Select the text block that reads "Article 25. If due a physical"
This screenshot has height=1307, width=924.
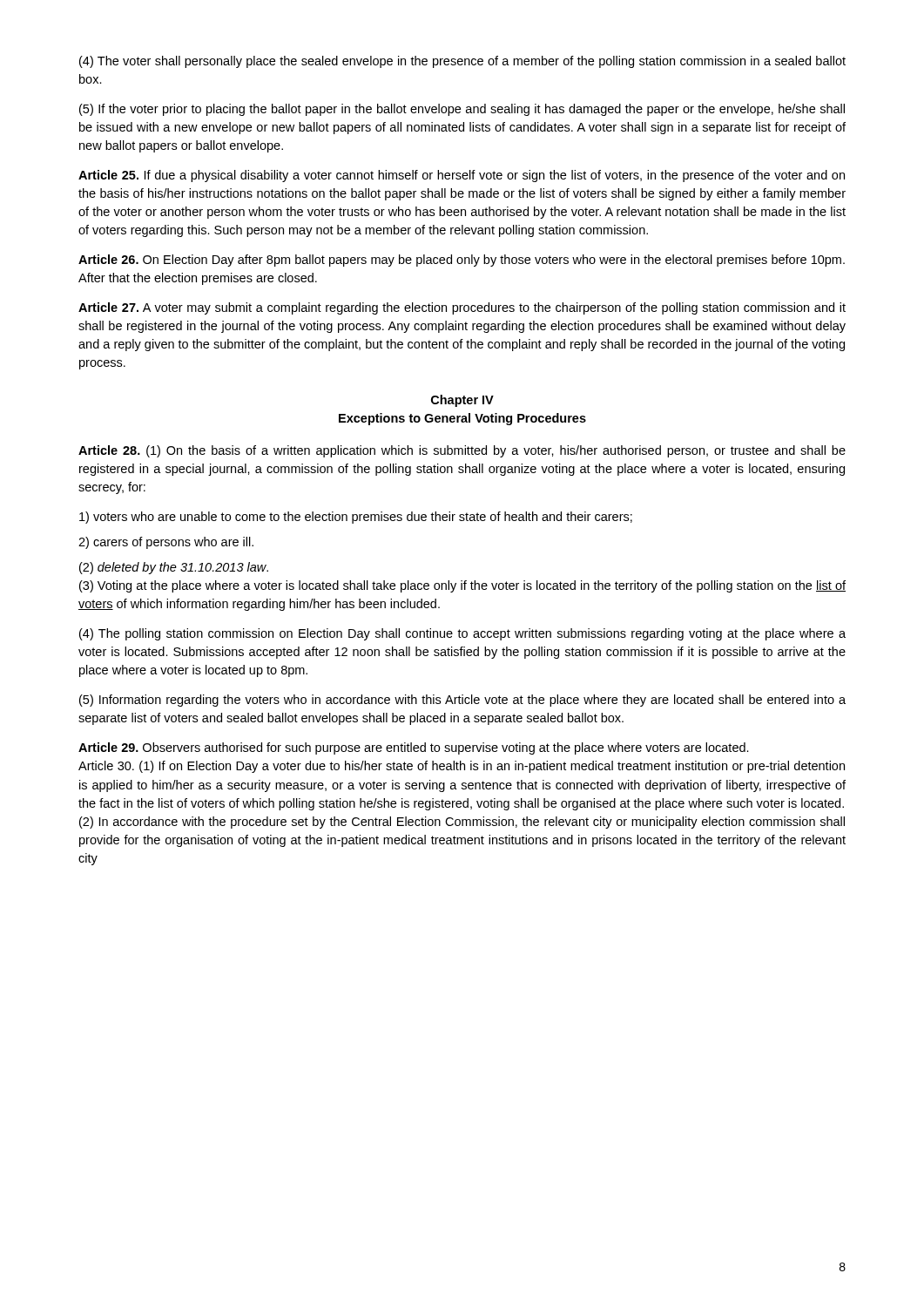(462, 203)
